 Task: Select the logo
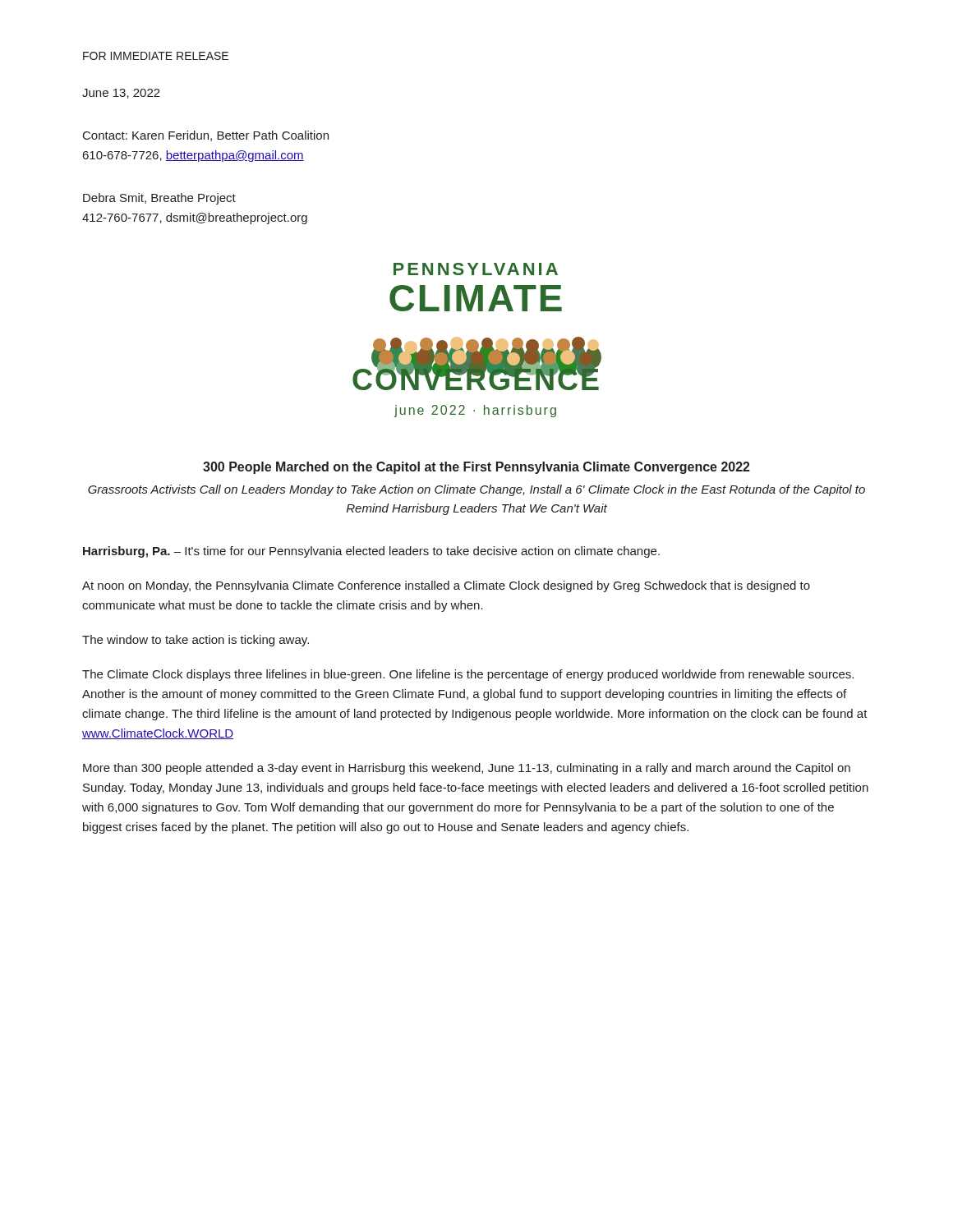click(x=476, y=344)
